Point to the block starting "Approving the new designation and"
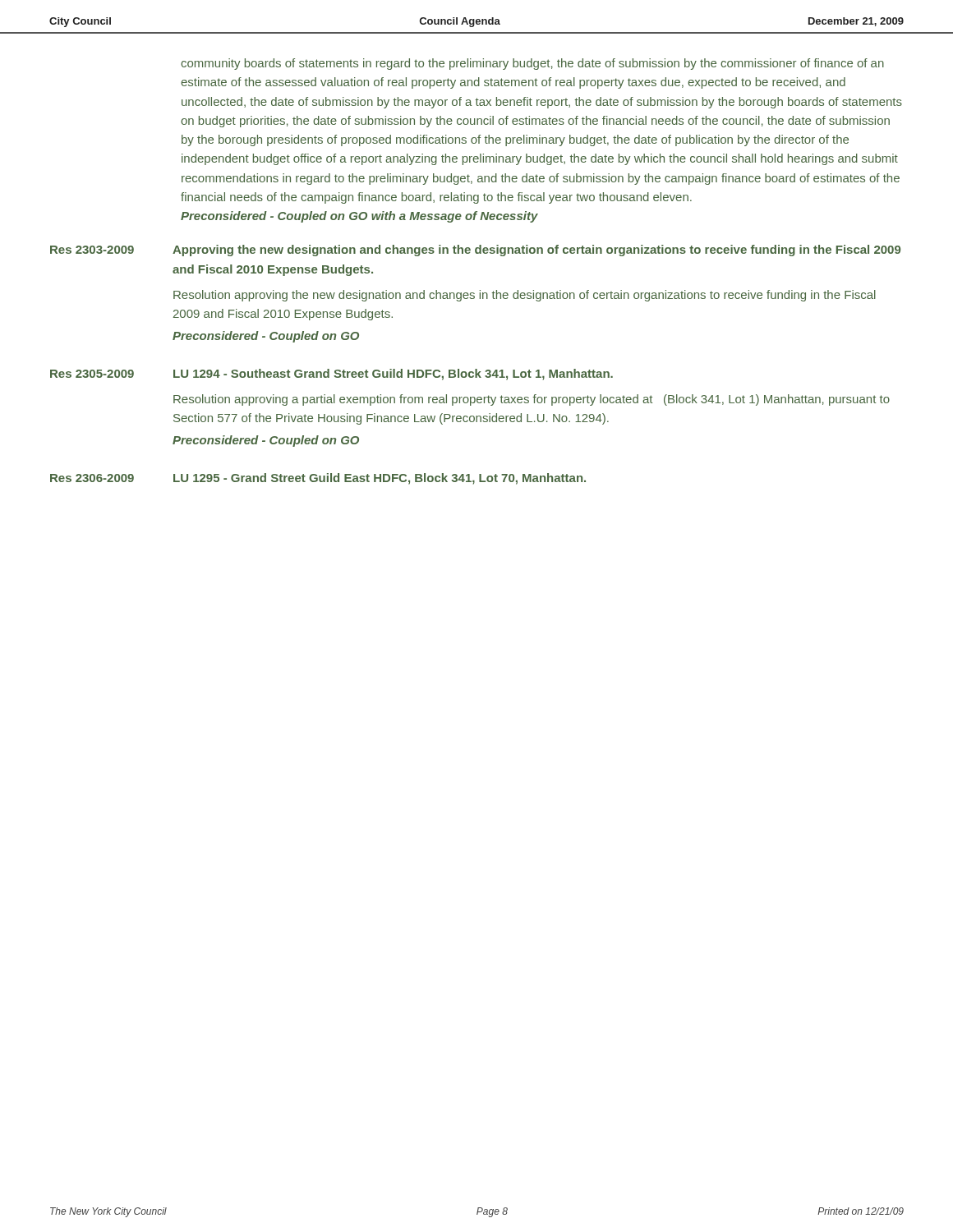The height and width of the screenshot is (1232, 953). pos(538,293)
